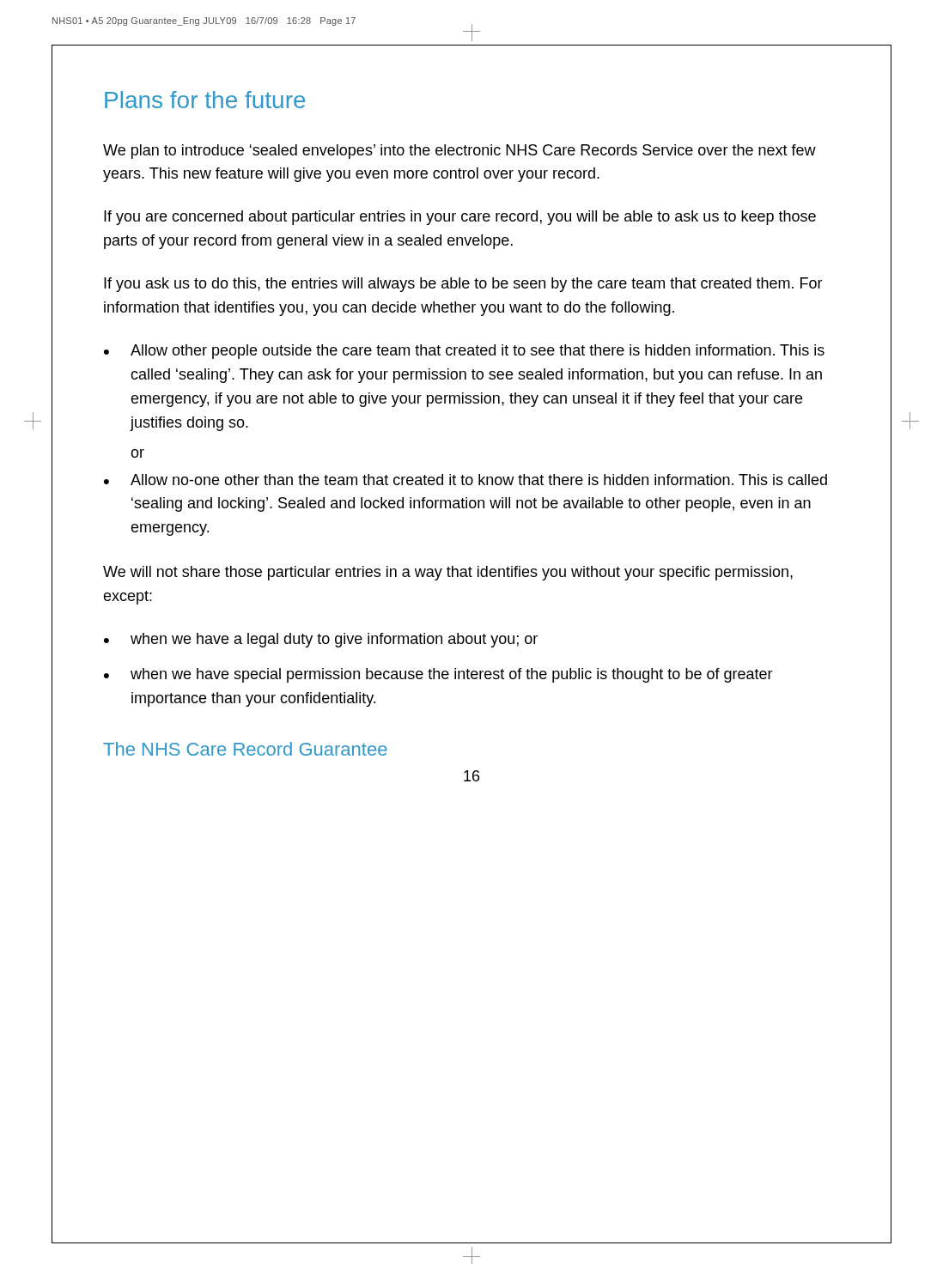Where is the passage that starts "• Allow no-one other than the team"?
The width and height of the screenshot is (943, 1288).
472,504
